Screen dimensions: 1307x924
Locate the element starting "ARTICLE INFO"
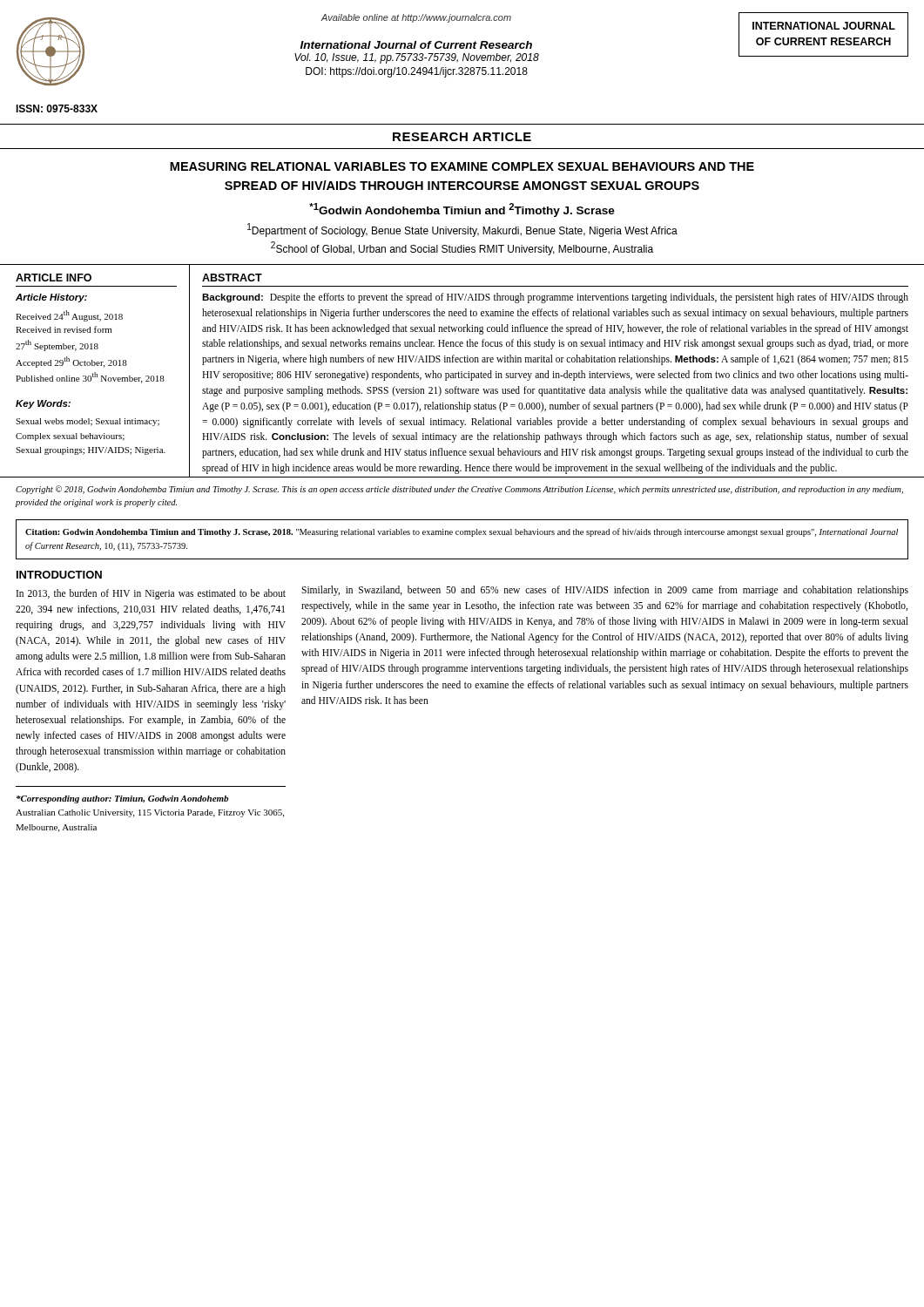click(x=54, y=278)
